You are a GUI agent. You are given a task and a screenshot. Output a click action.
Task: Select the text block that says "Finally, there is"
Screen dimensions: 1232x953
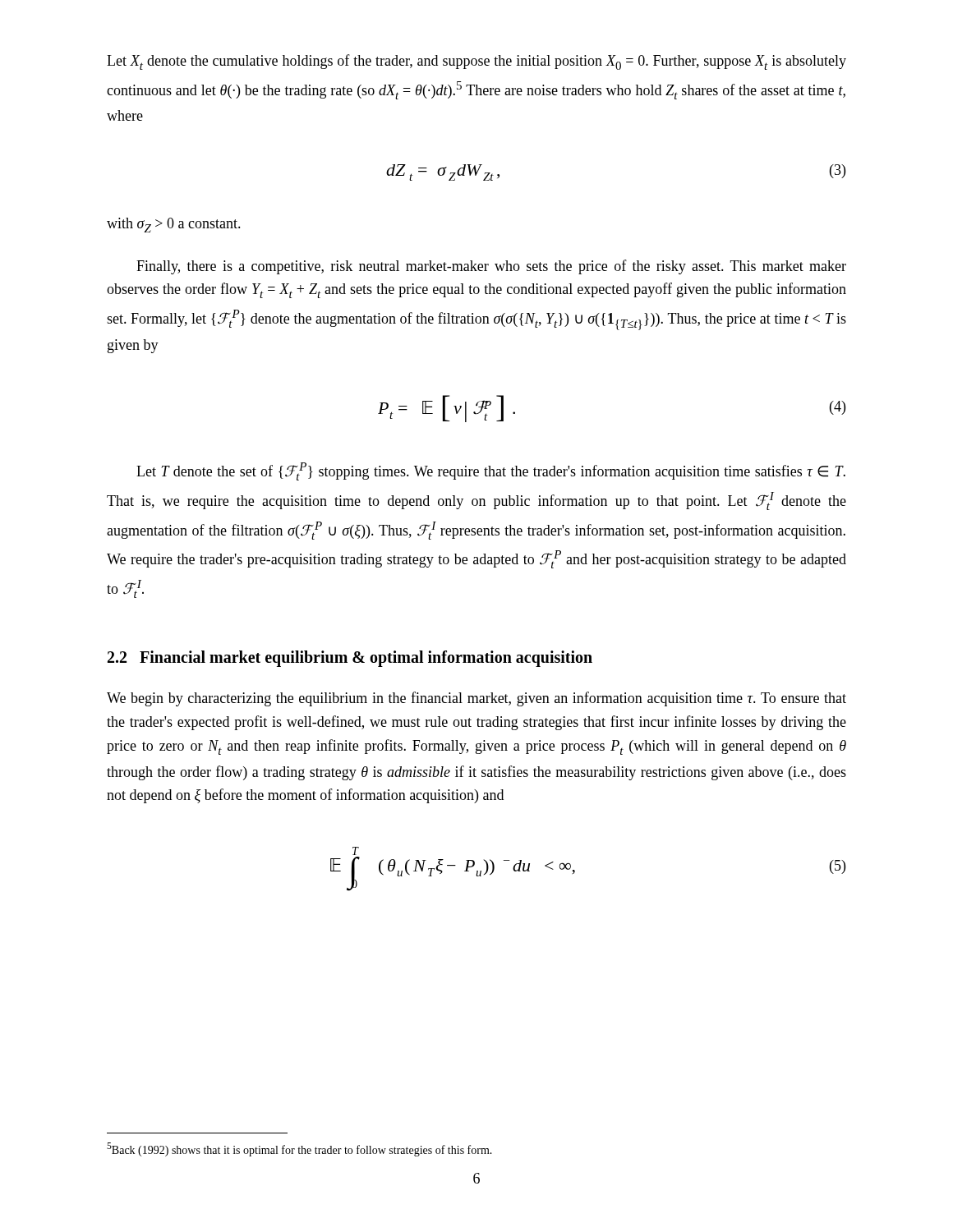476,305
